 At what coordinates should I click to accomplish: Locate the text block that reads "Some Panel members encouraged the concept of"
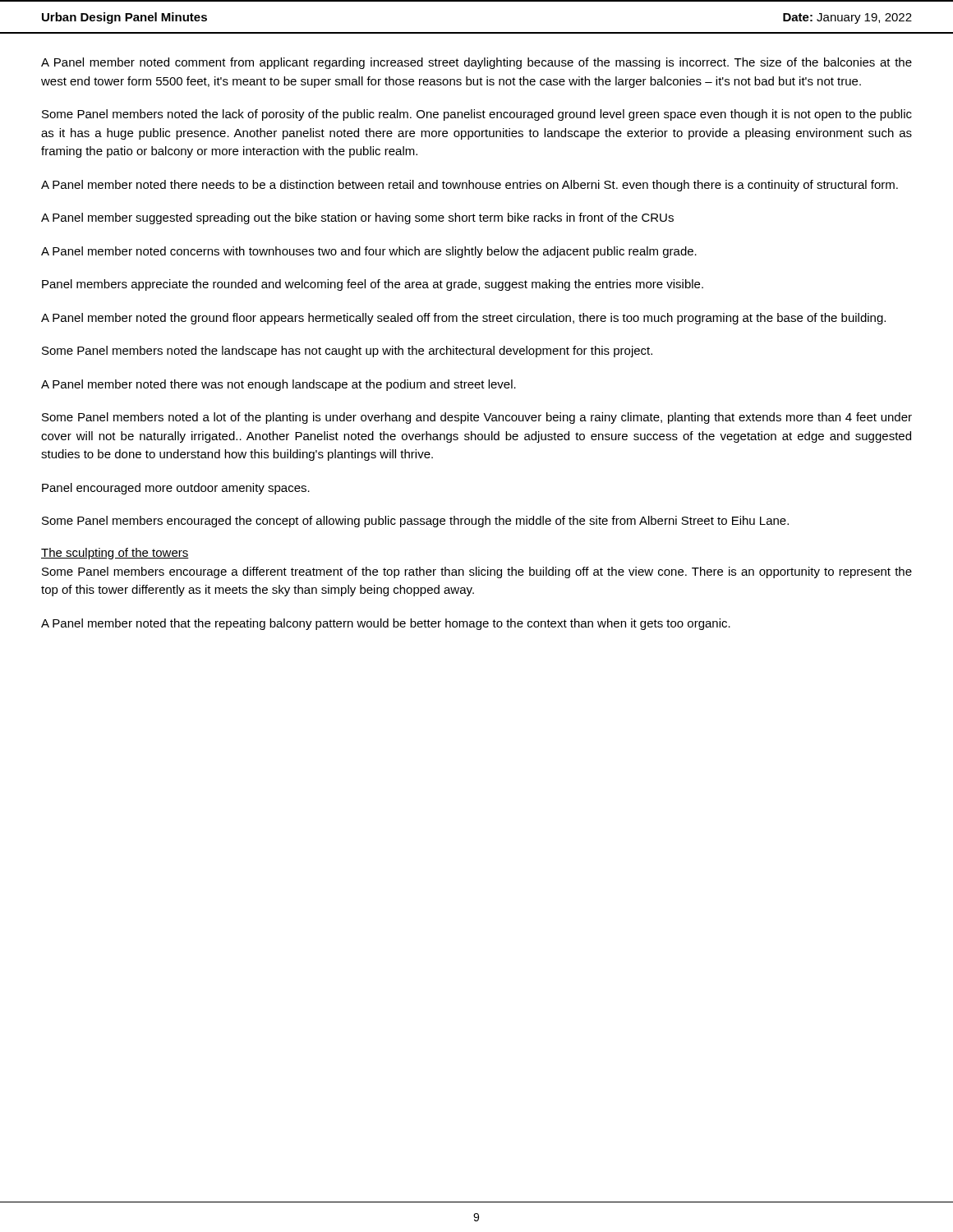tap(415, 520)
